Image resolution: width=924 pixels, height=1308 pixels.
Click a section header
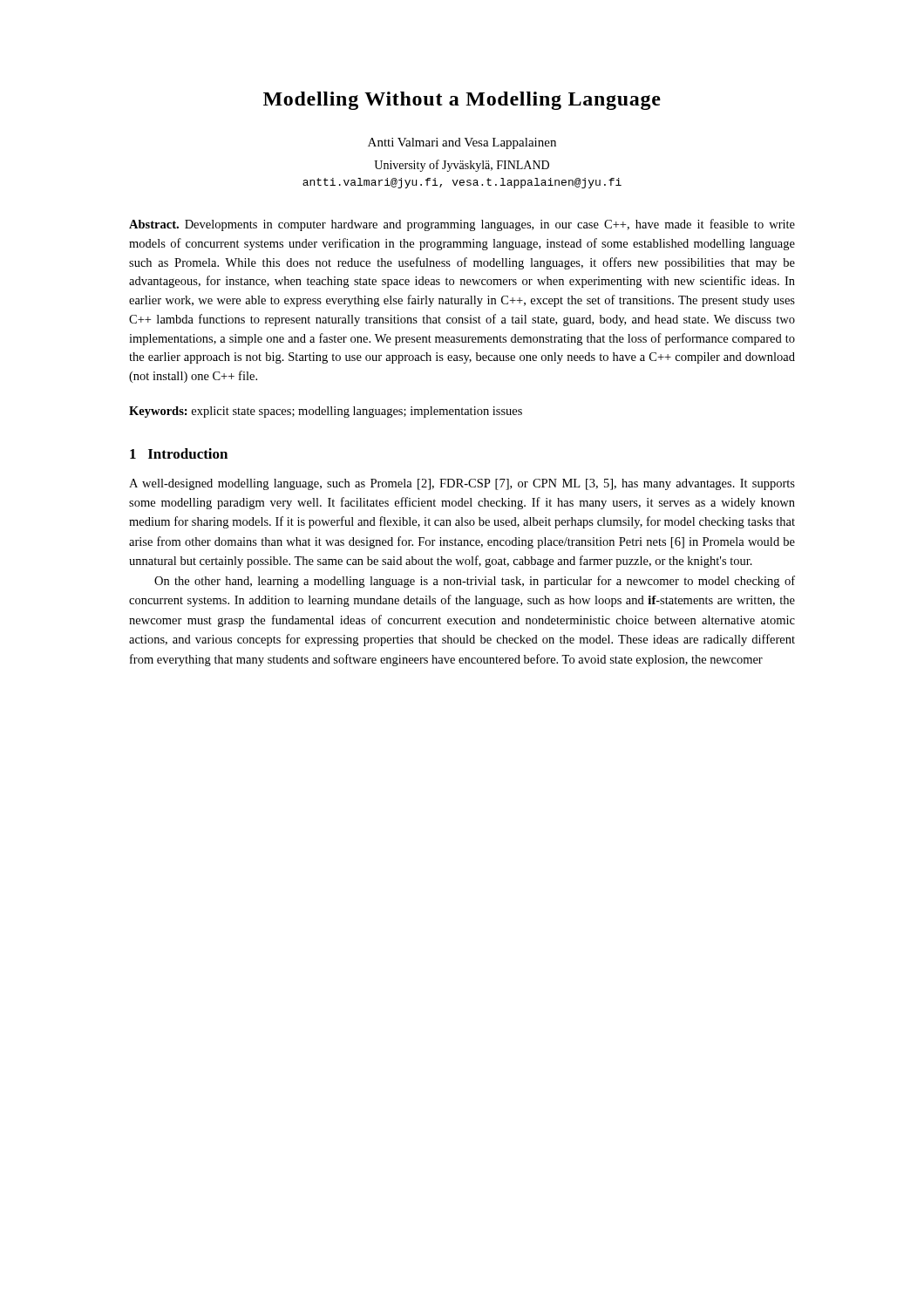coord(178,453)
